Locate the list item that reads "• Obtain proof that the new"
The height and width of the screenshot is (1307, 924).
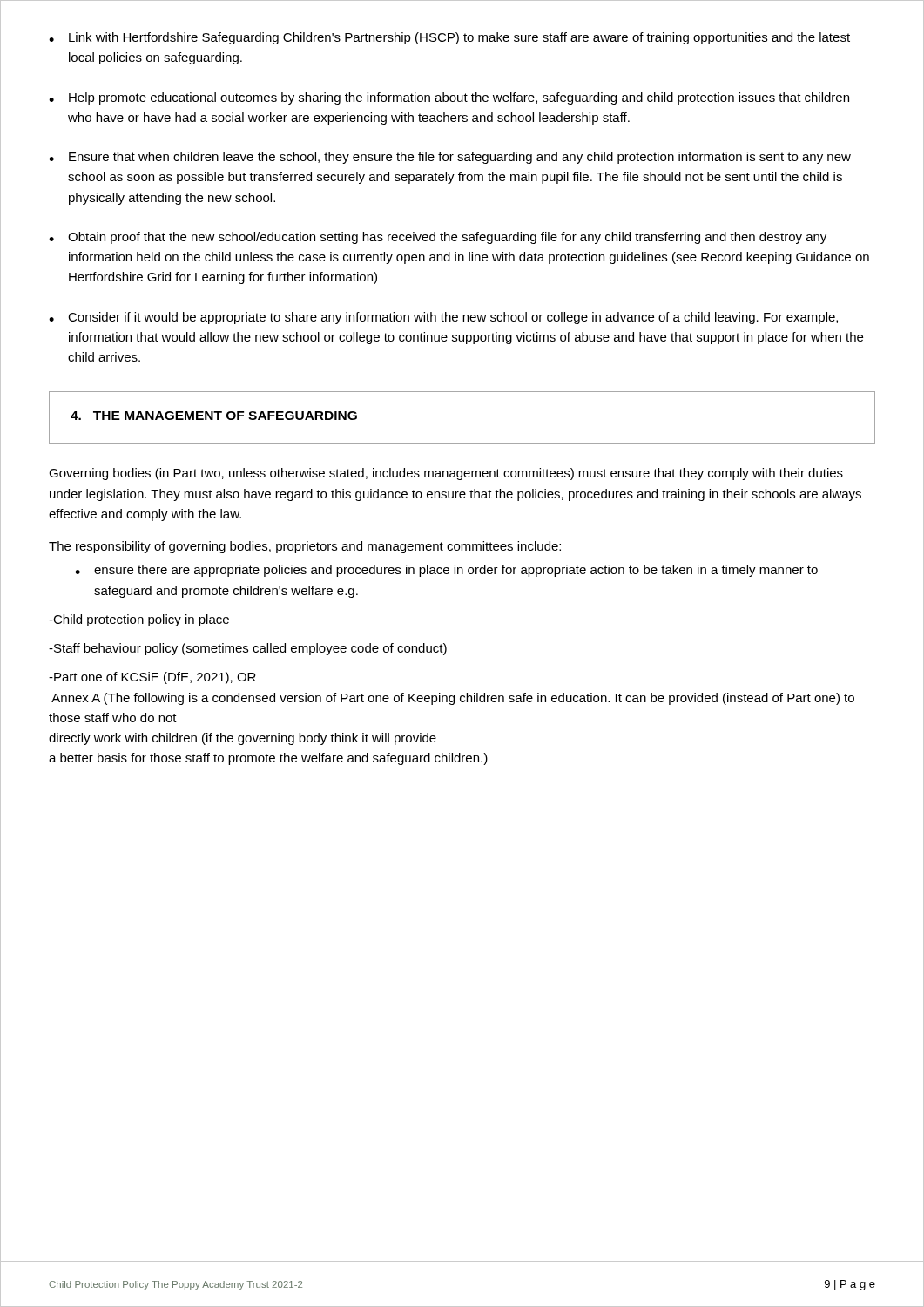(462, 257)
